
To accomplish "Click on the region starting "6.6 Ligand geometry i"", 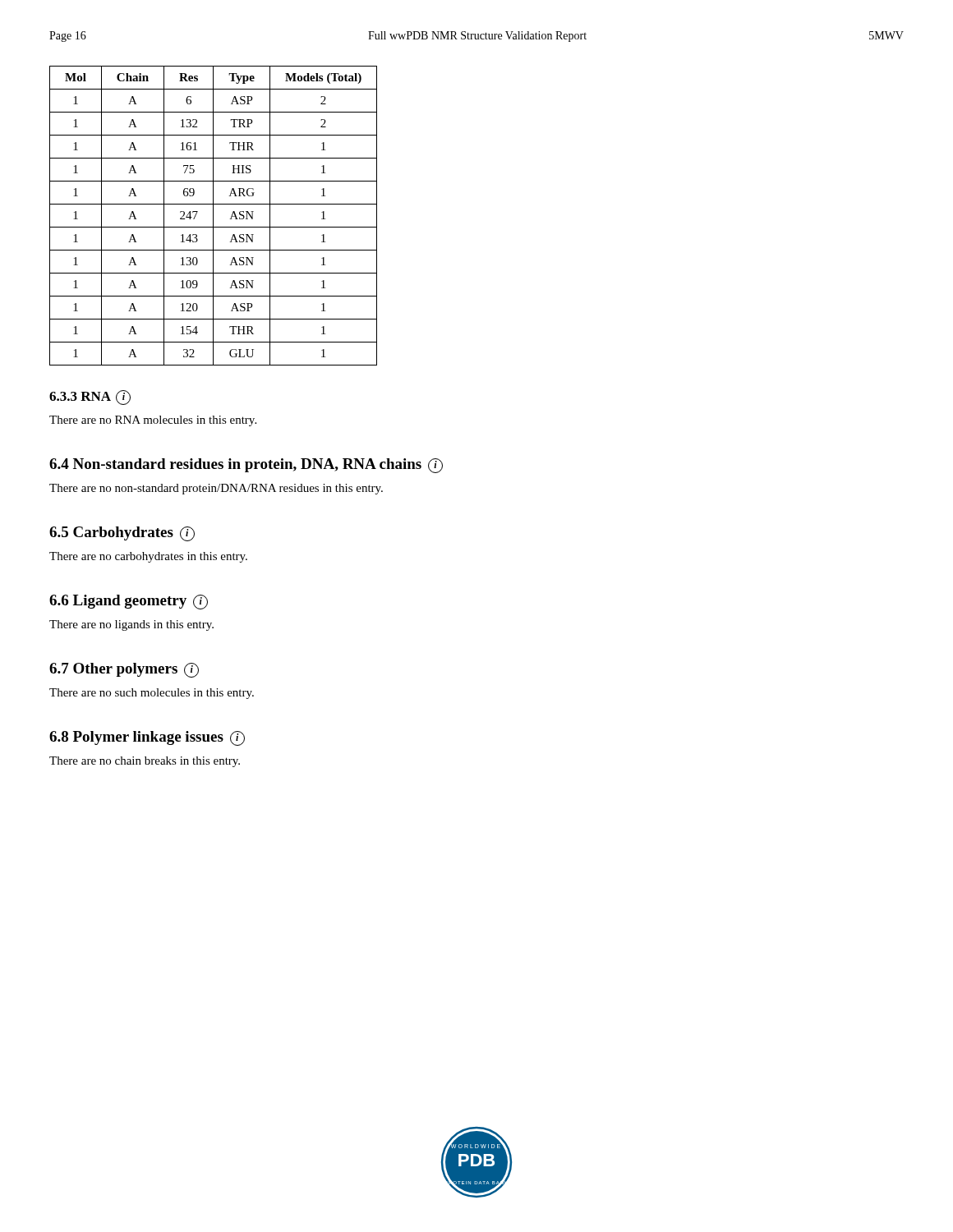I will (x=129, y=600).
